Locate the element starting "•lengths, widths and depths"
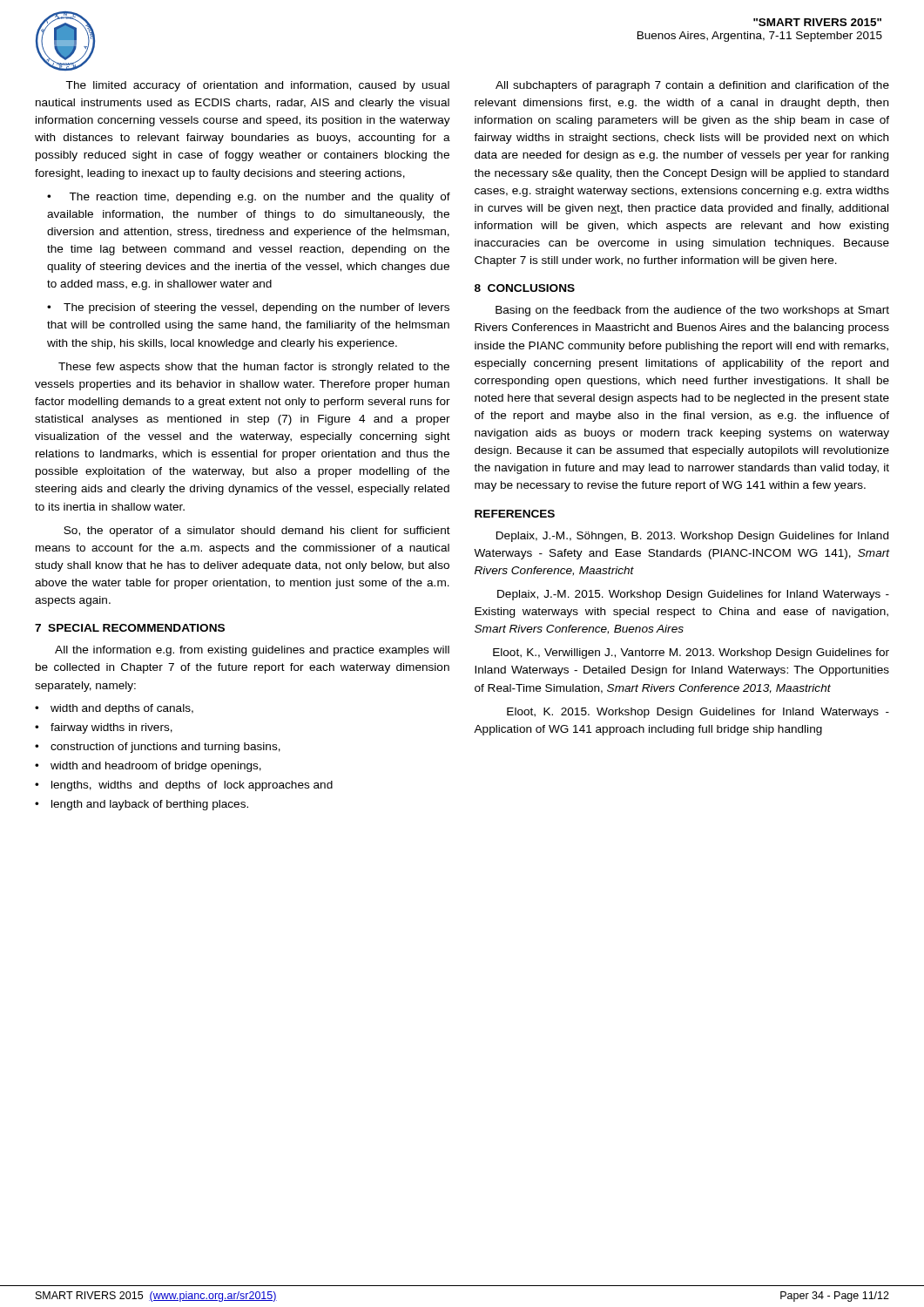924x1307 pixels. [184, 785]
